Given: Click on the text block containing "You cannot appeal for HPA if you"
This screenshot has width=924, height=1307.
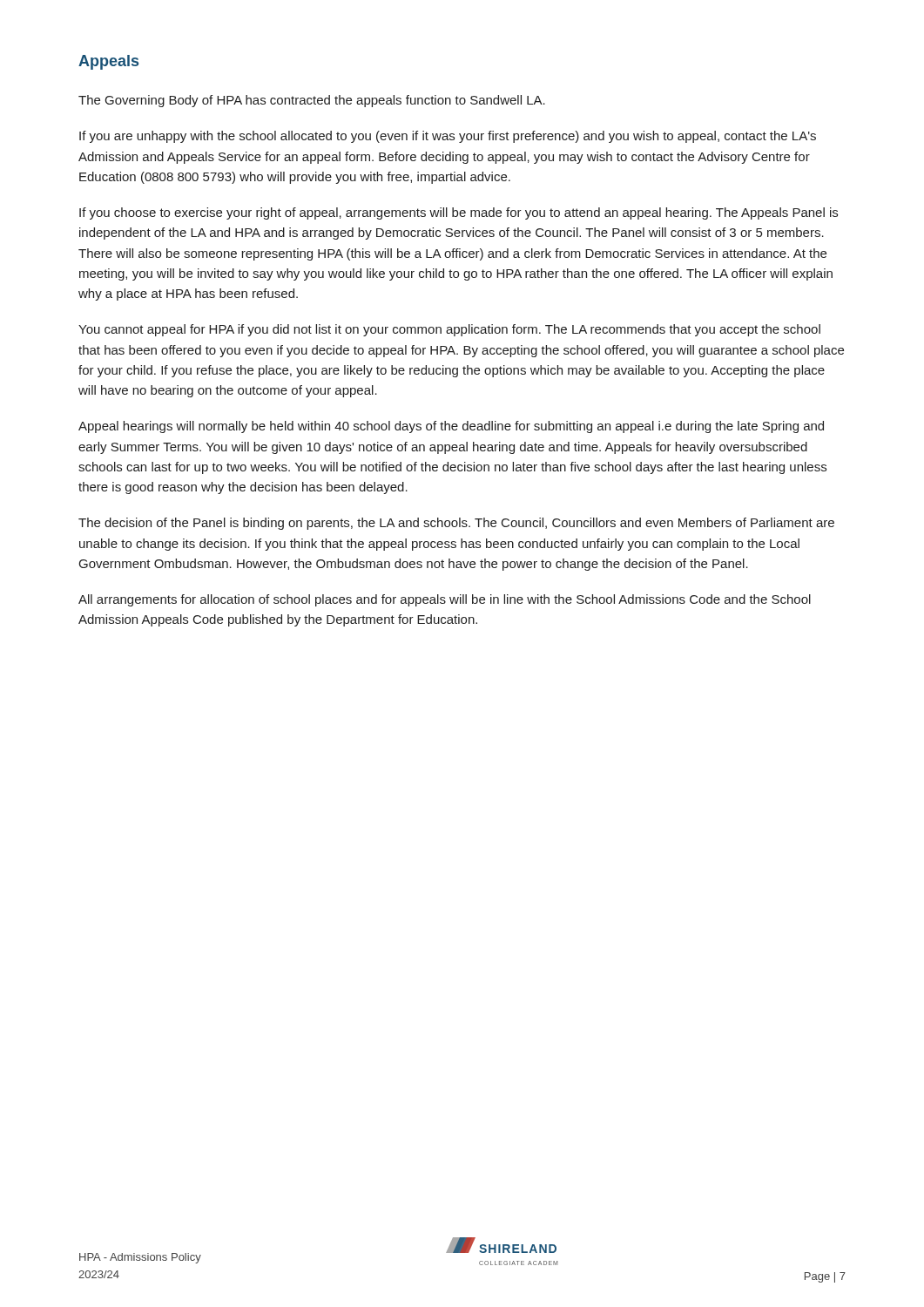Looking at the screenshot, I should click(461, 360).
